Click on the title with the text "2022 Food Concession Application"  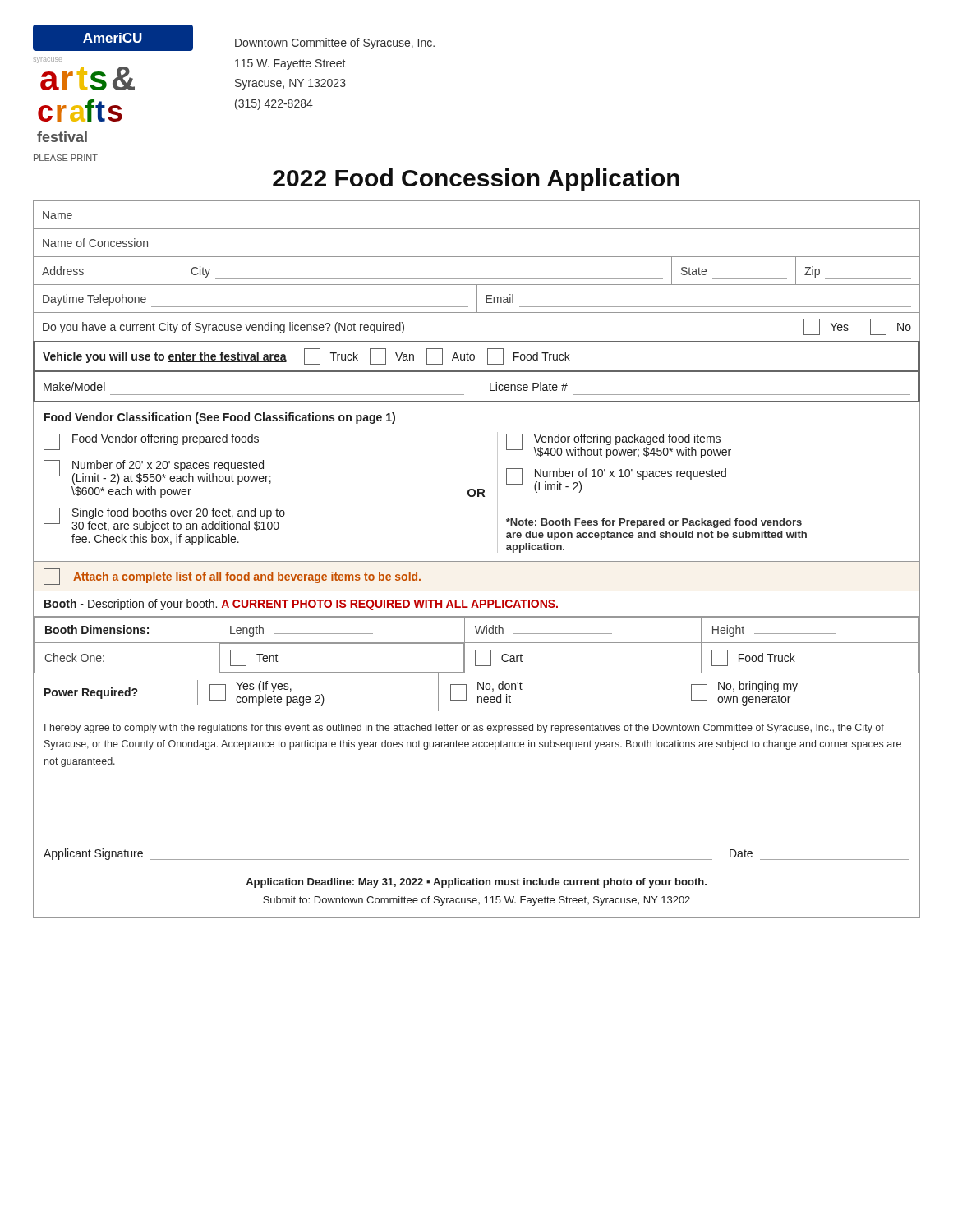coord(476,178)
